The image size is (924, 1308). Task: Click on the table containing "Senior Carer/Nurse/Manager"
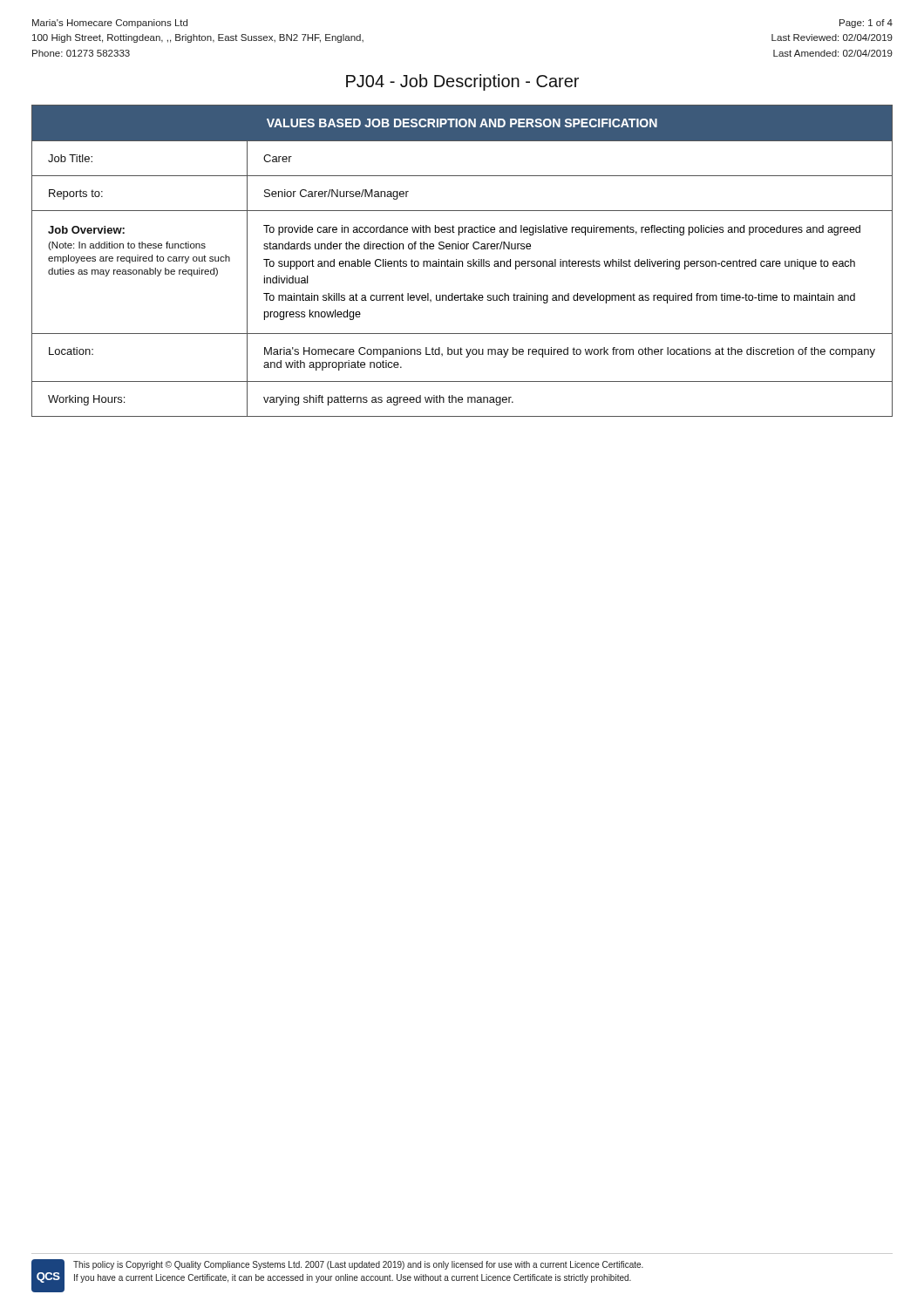point(462,261)
